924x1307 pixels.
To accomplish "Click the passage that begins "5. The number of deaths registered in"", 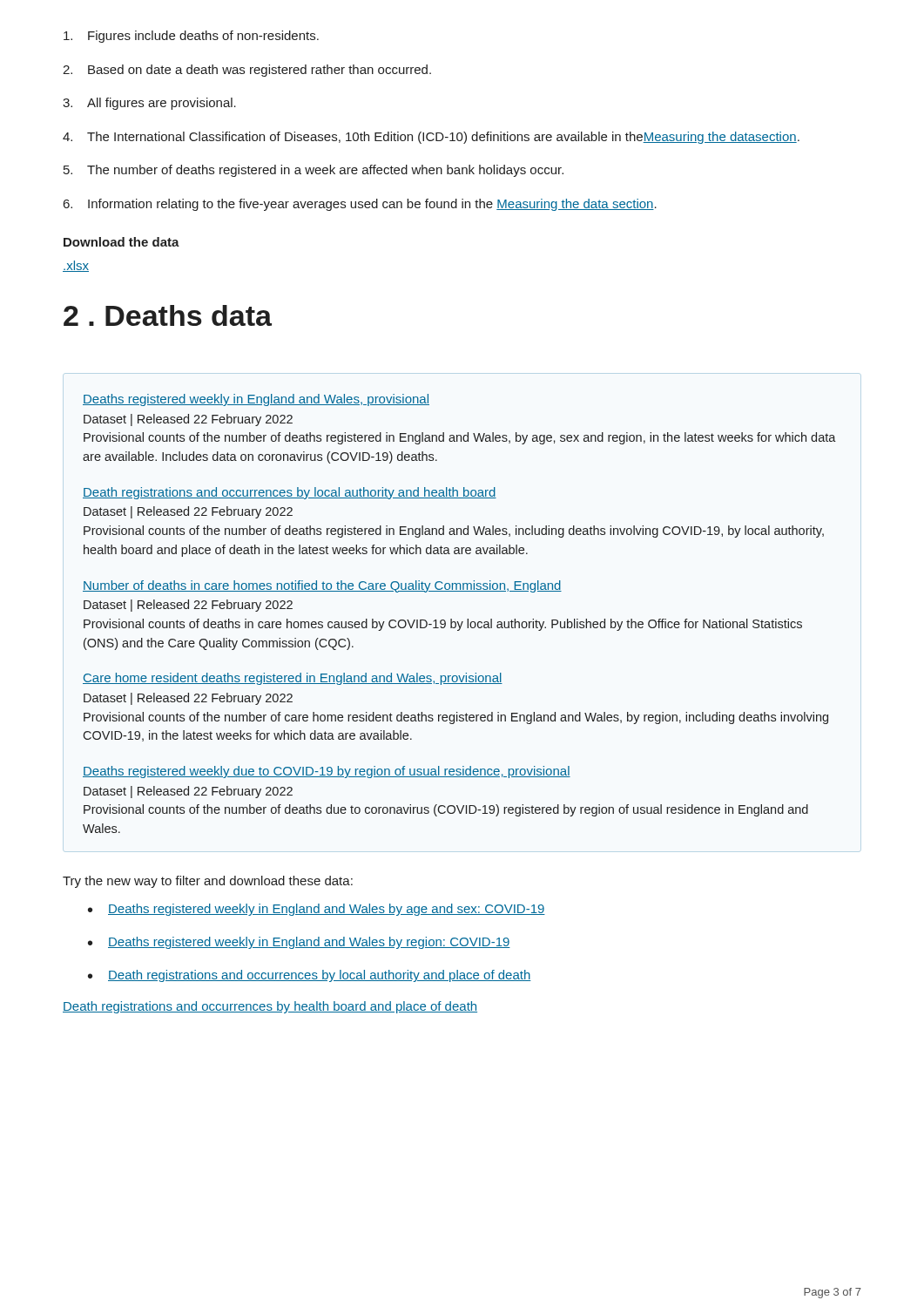I will click(x=462, y=170).
